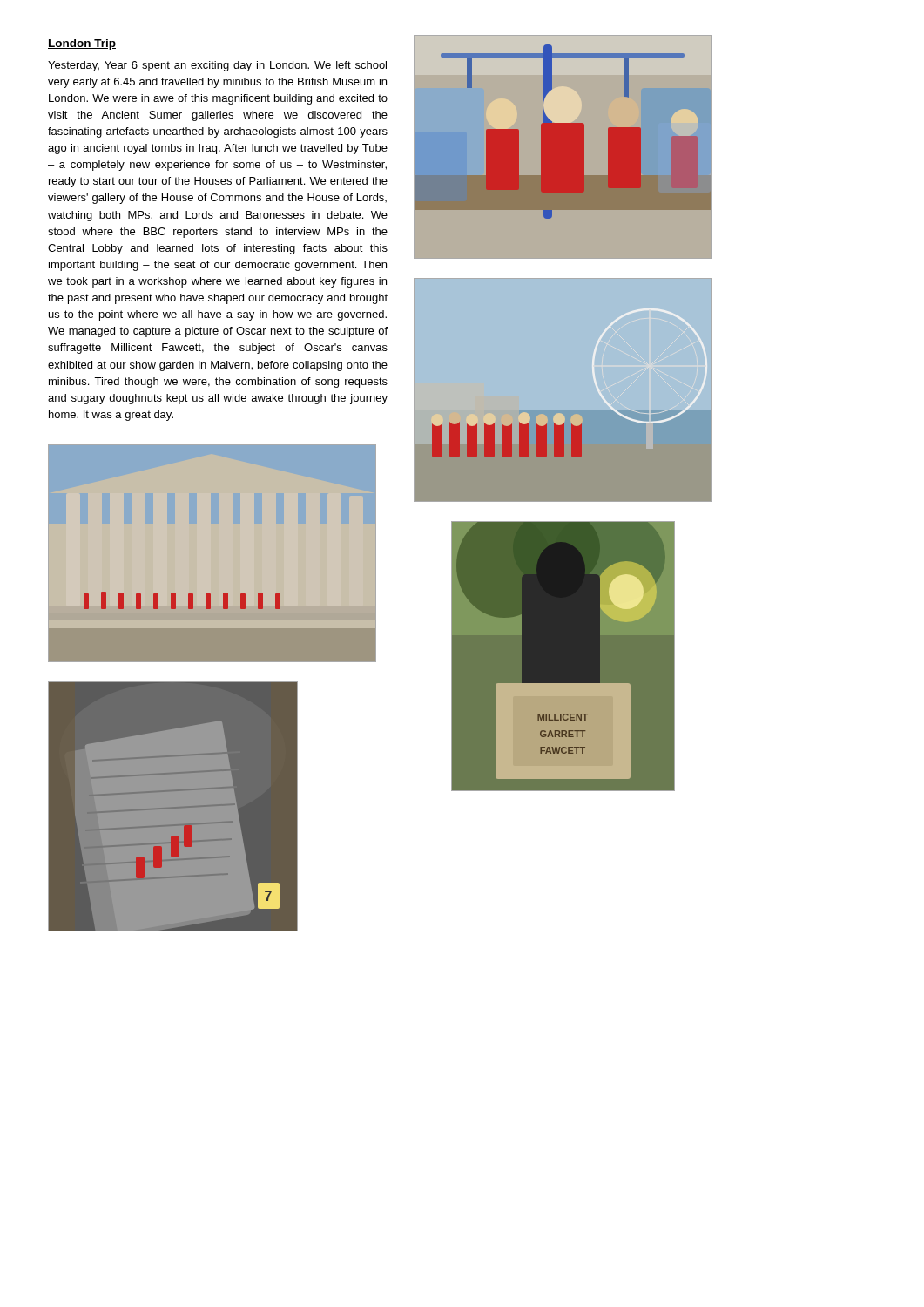
Task: Select the element starting "Yesterday, Year 6 spent an"
Action: [x=218, y=239]
